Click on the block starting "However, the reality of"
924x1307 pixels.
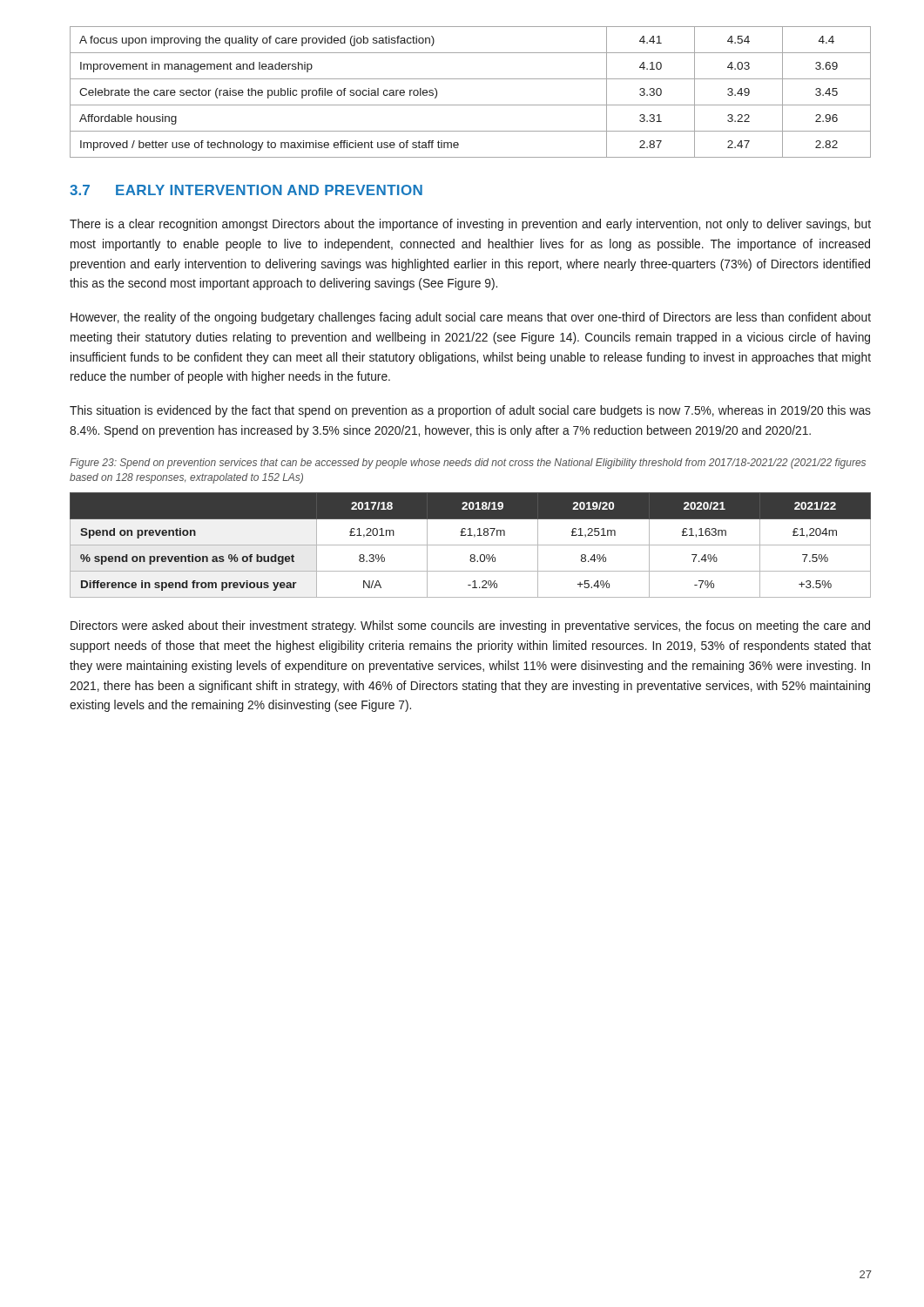tap(470, 347)
